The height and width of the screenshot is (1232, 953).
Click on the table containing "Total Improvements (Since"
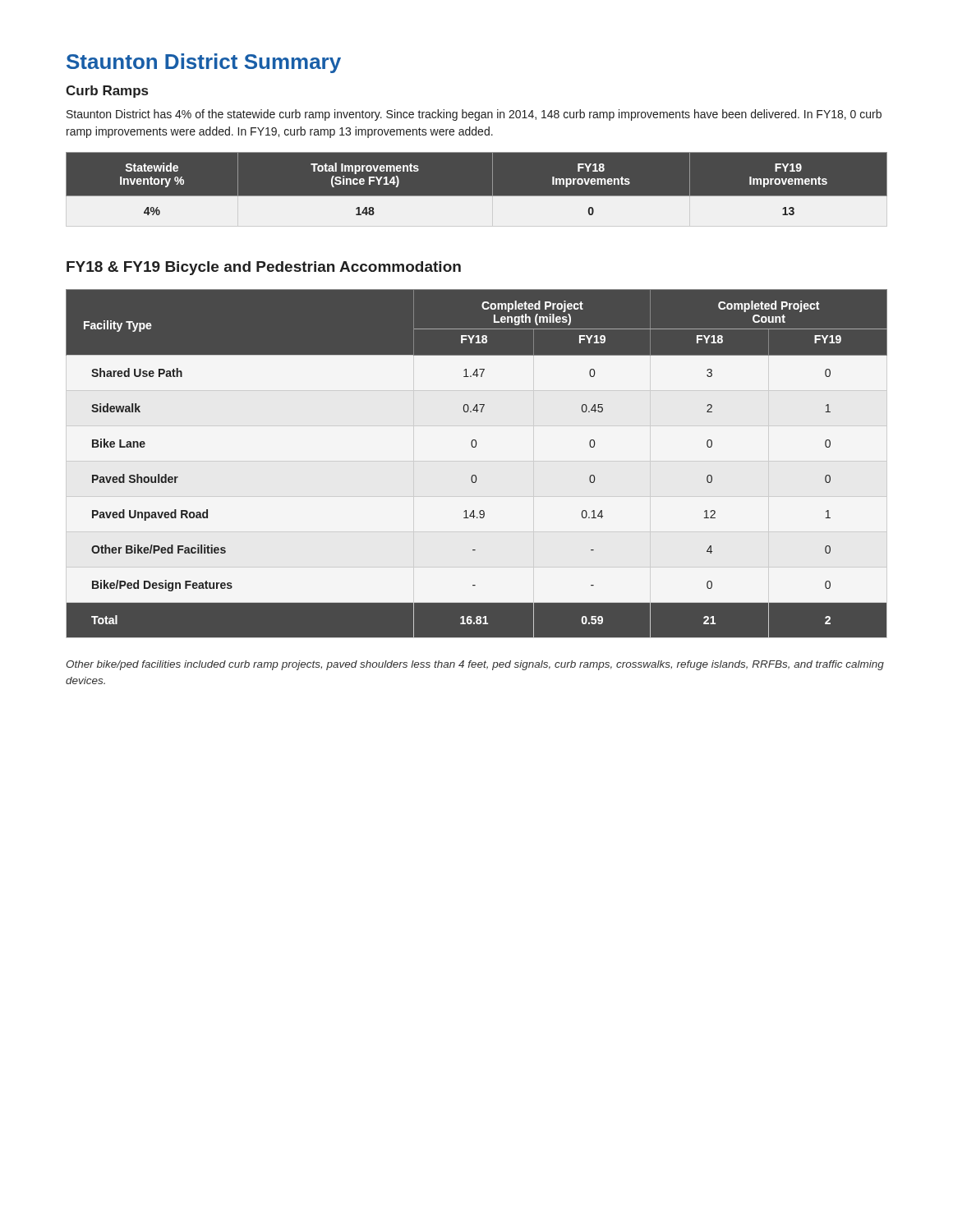click(476, 189)
